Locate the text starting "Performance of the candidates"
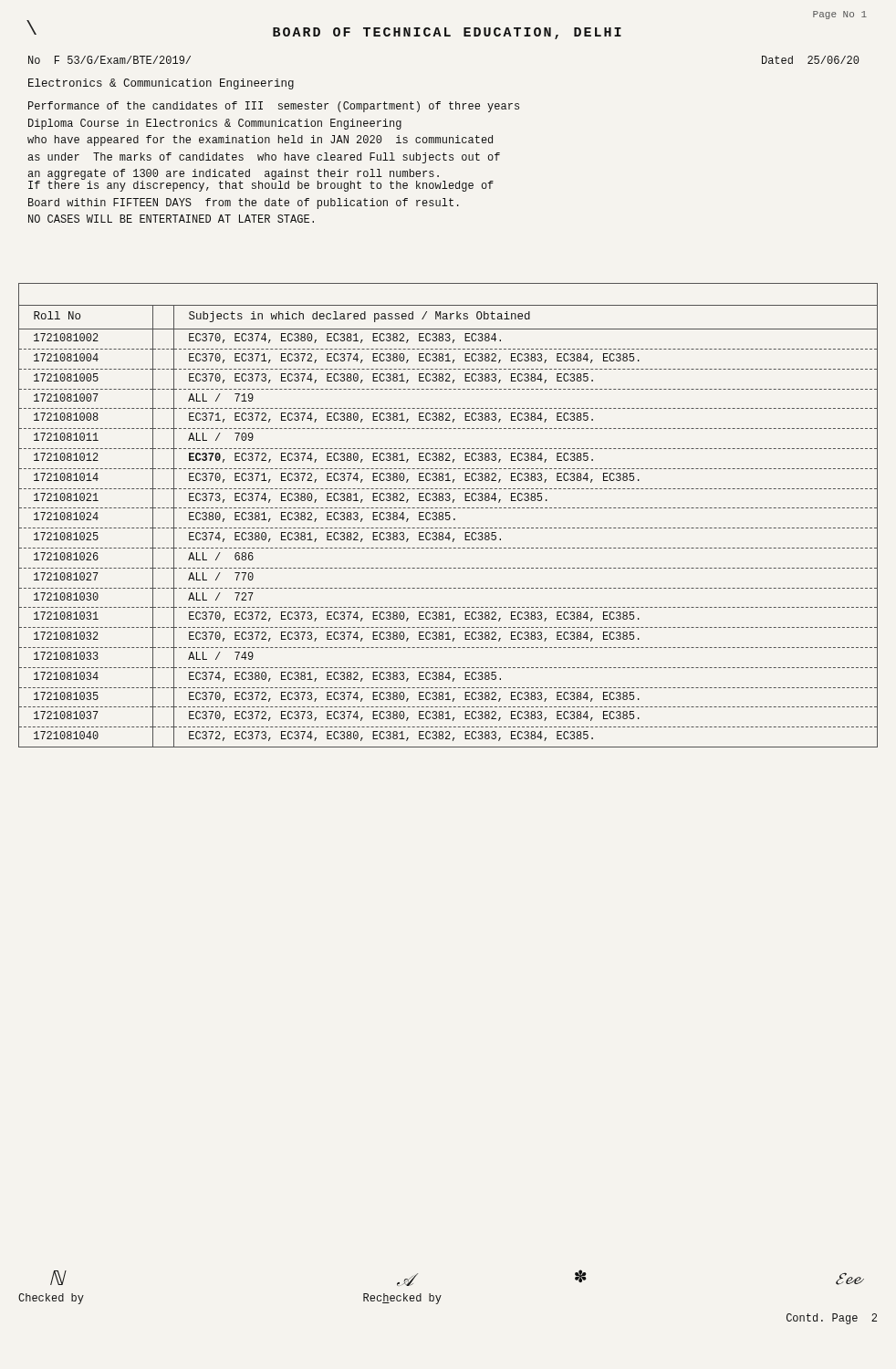Viewport: 896px width, 1369px height. click(274, 141)
